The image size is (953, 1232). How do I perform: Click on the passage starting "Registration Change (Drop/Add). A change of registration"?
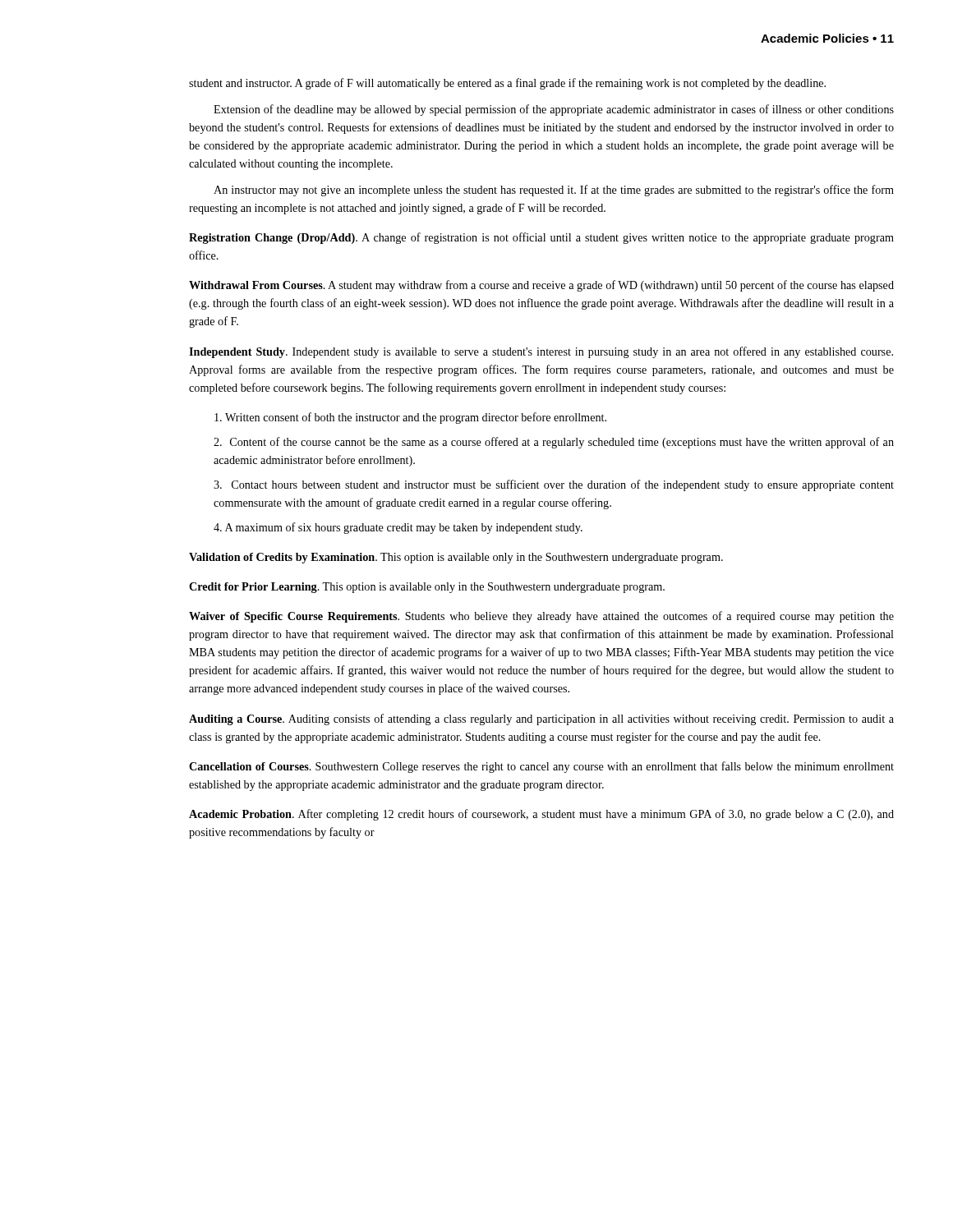point(541,247)
